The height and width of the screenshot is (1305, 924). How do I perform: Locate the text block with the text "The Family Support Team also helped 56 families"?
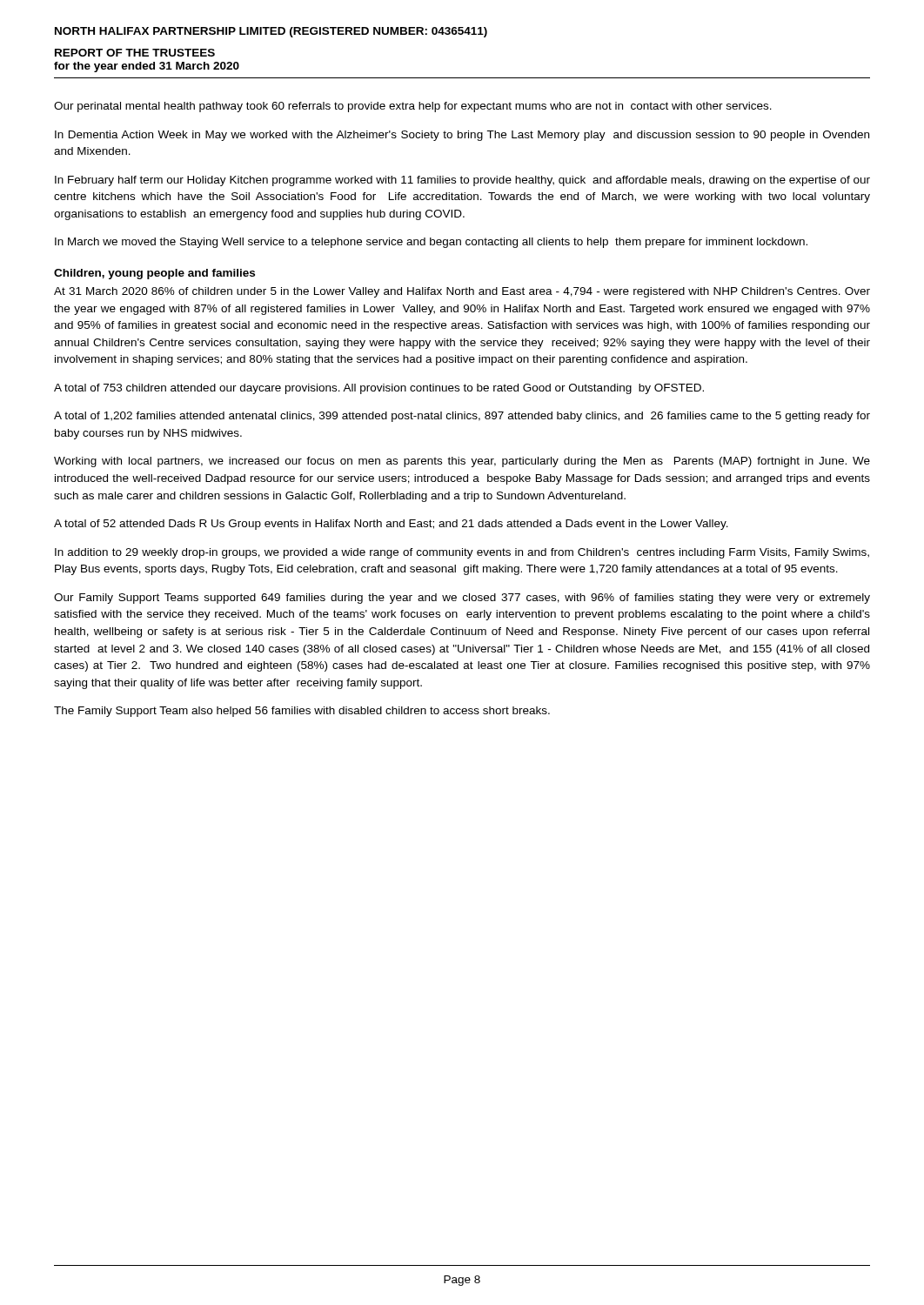click(x=302, y=711)
